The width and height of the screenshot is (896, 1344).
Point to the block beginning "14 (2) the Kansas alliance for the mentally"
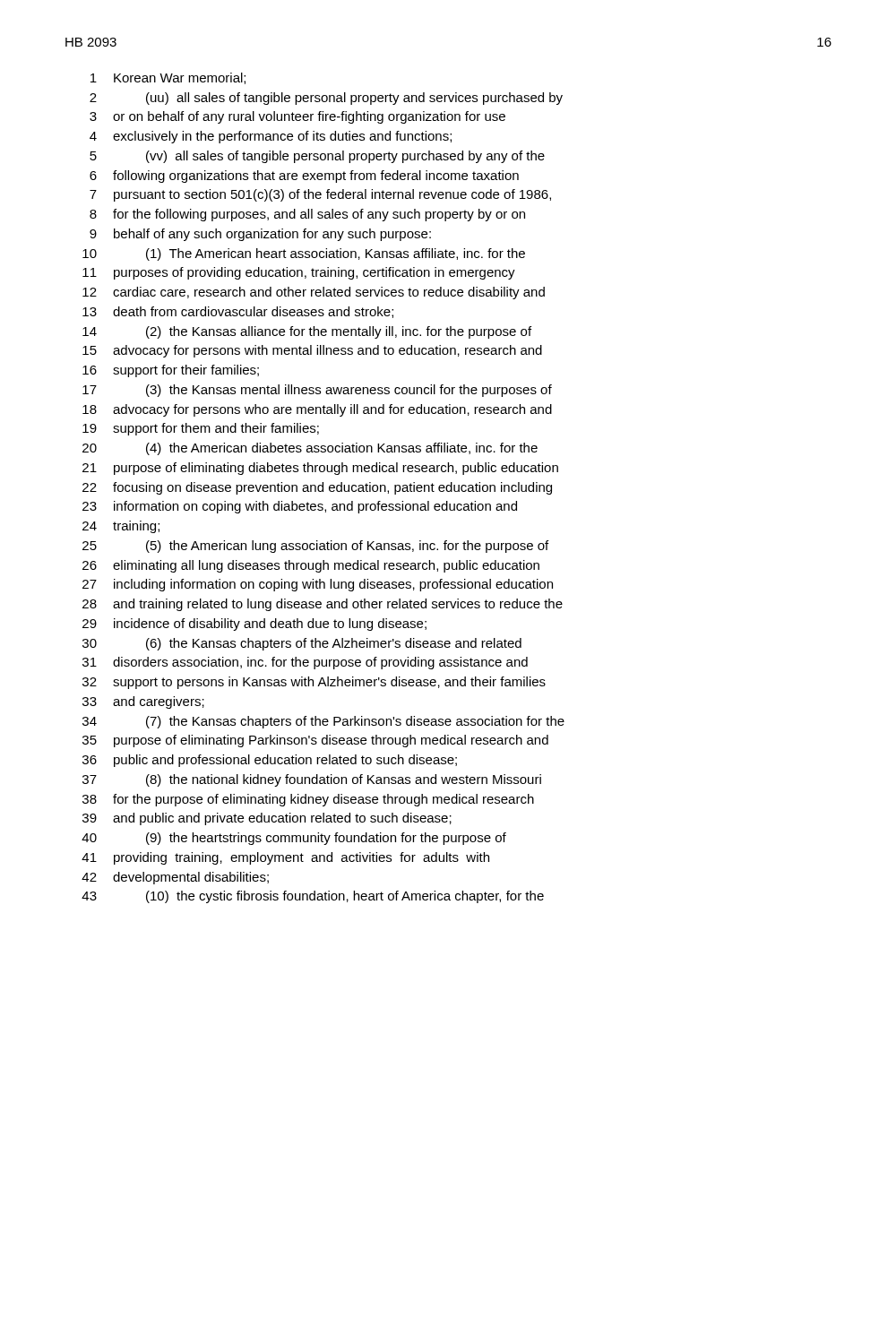click(448, 331)
